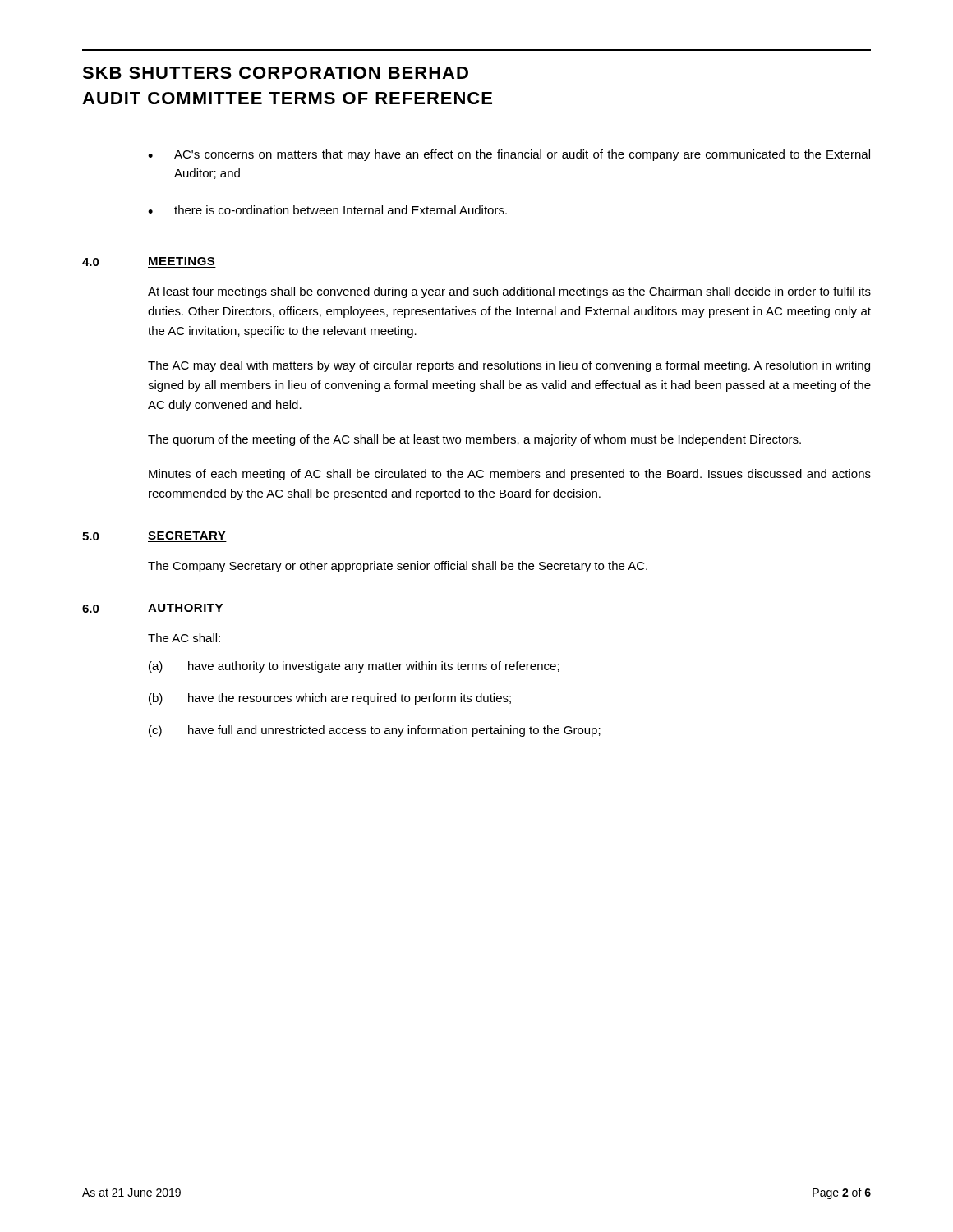
Task: Navigate to the text starting "At least four meetings shall be convened"
Action: point(509,393)
